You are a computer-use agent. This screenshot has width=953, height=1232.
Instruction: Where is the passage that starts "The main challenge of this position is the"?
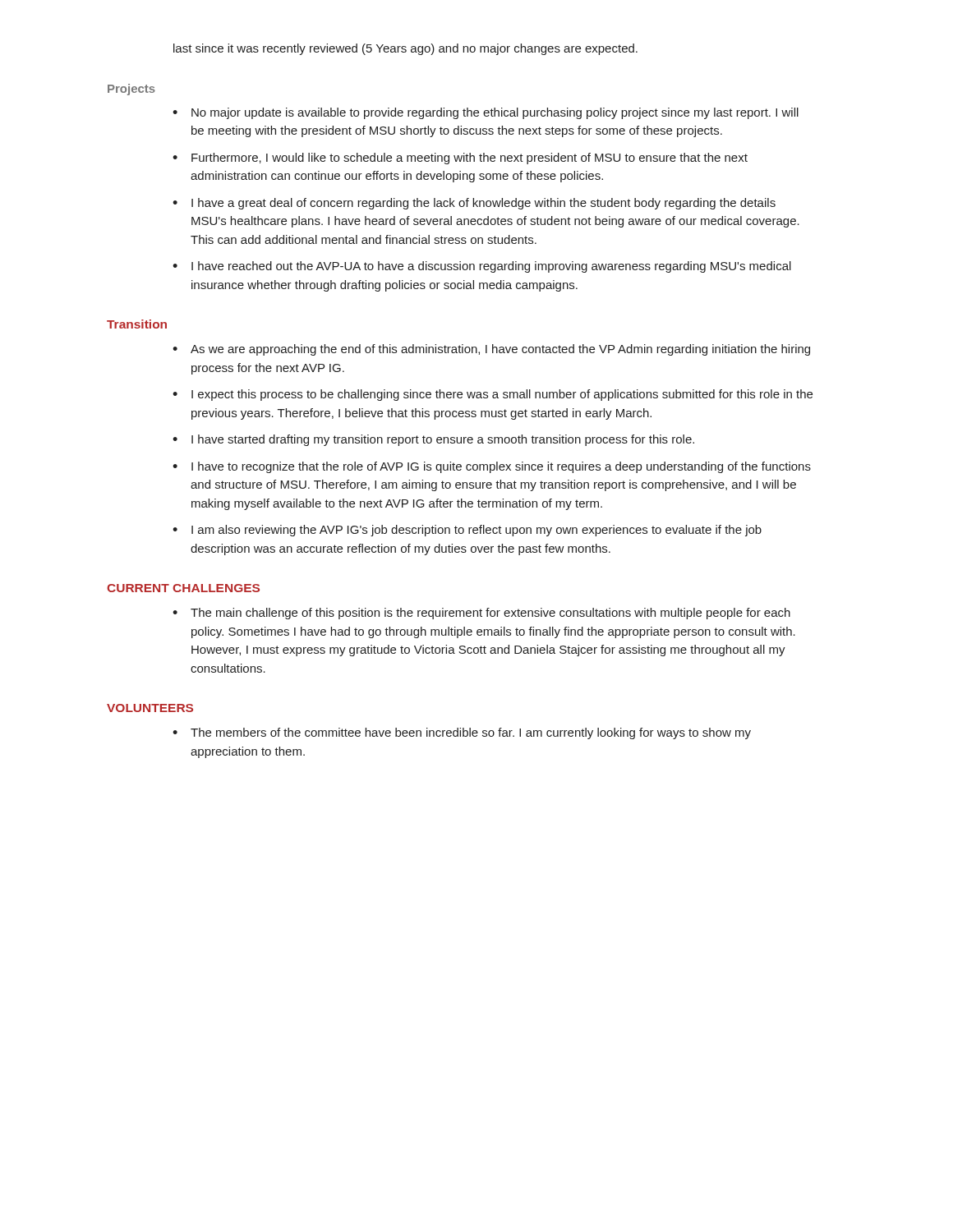tap(493, 640)
